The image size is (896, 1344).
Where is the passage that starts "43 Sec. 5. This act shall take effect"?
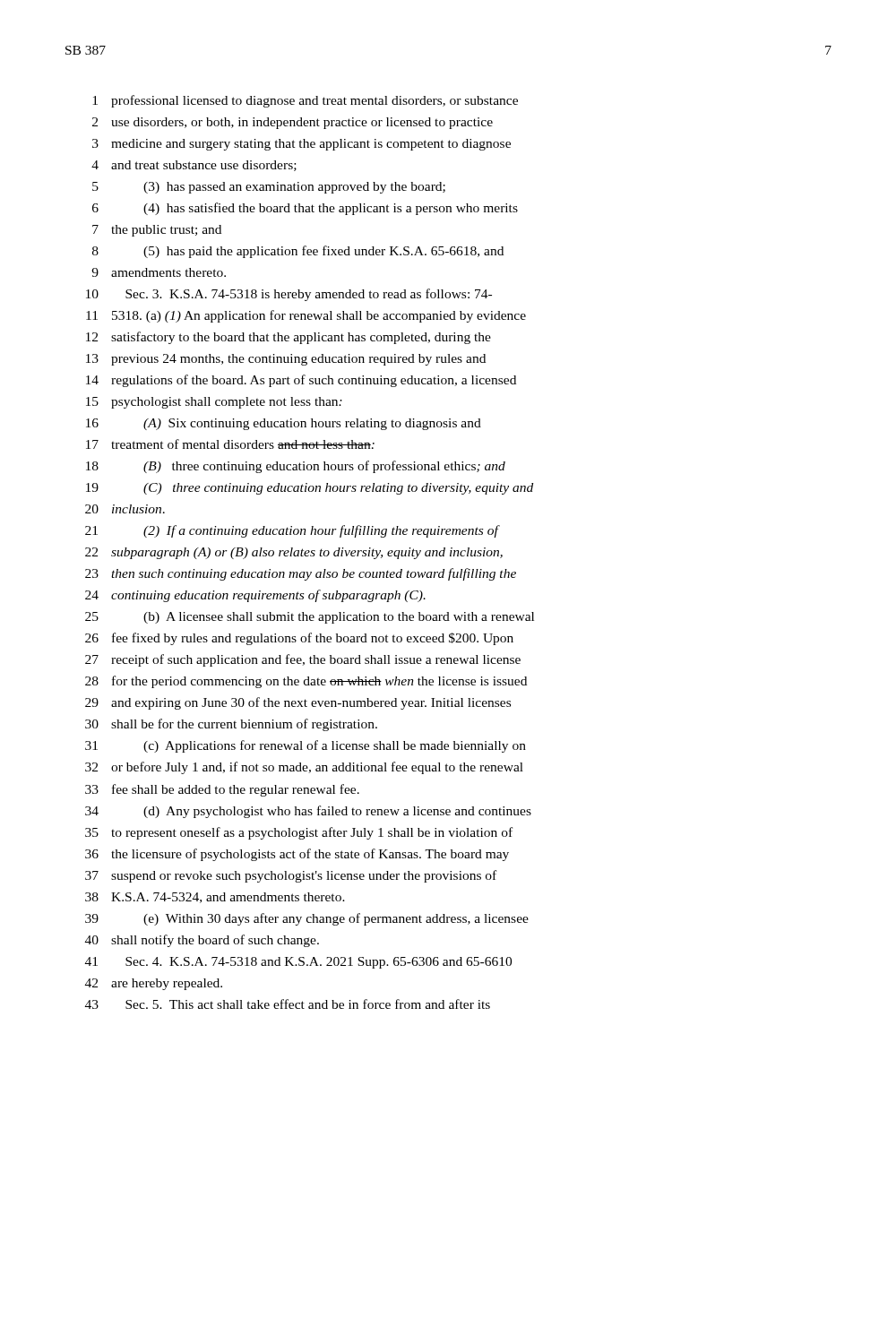(448, 1004)
